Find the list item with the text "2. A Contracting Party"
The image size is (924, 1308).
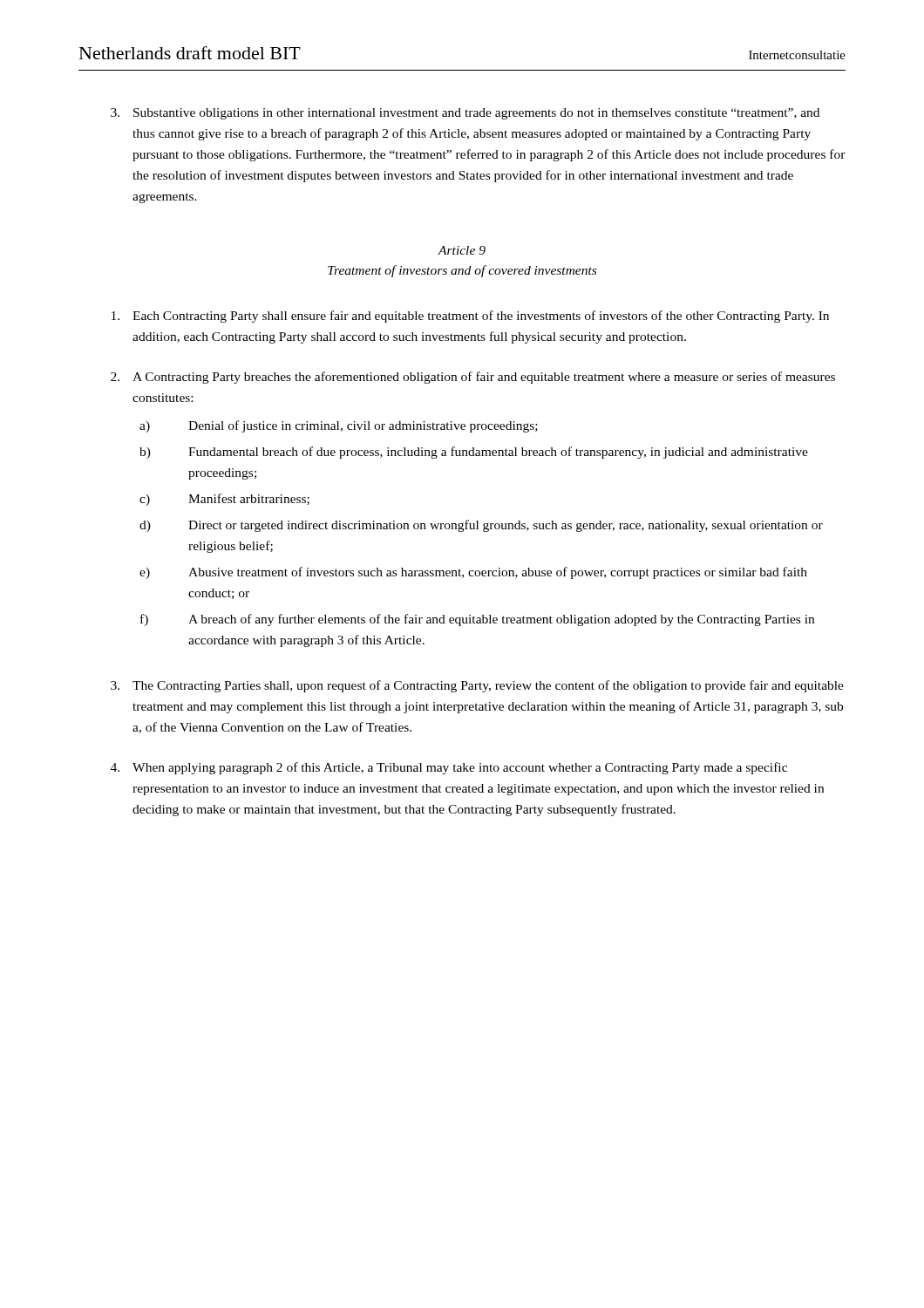pyautogui.click(x=462, y=511)
